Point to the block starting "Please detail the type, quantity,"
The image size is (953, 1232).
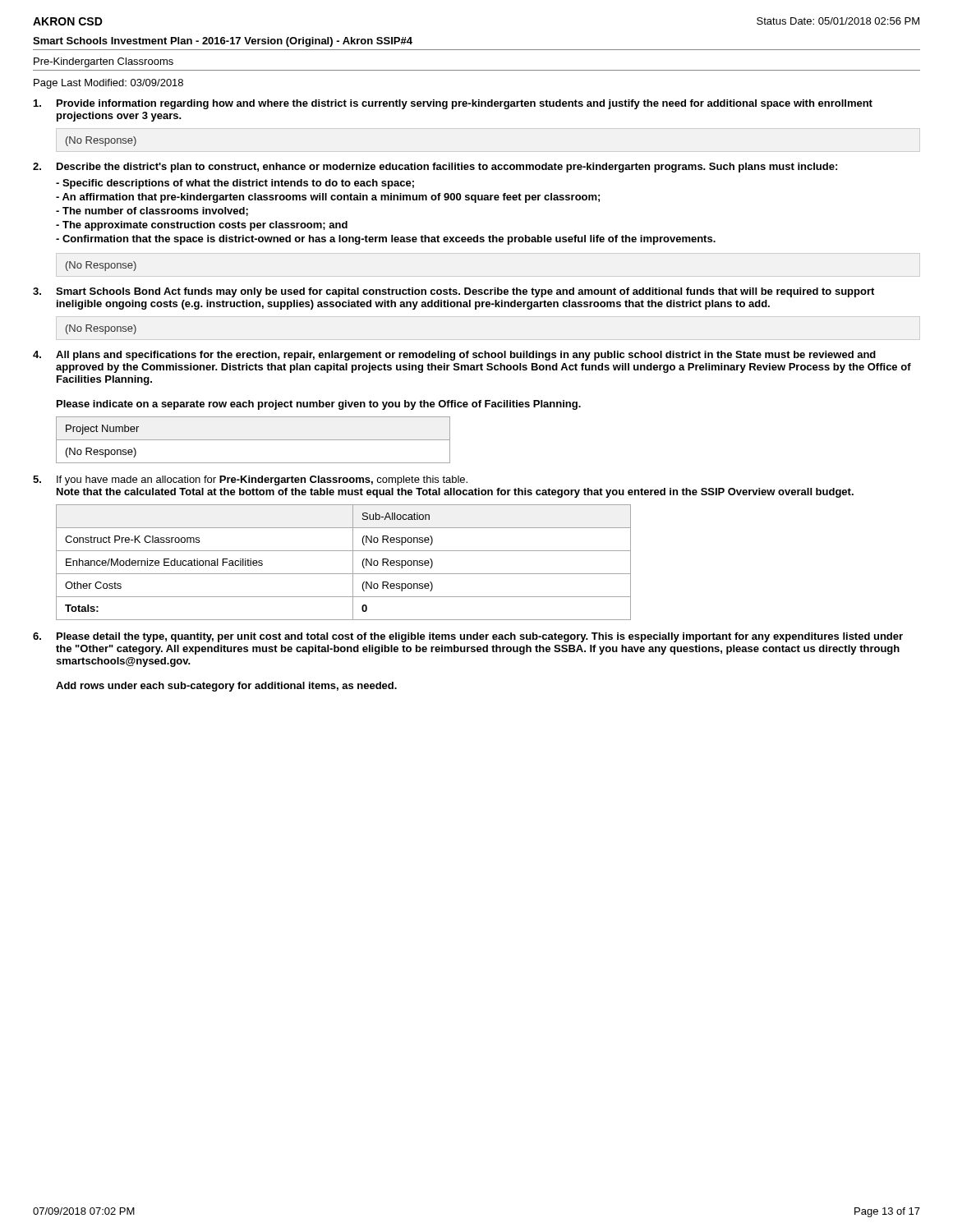click(476, 661)
